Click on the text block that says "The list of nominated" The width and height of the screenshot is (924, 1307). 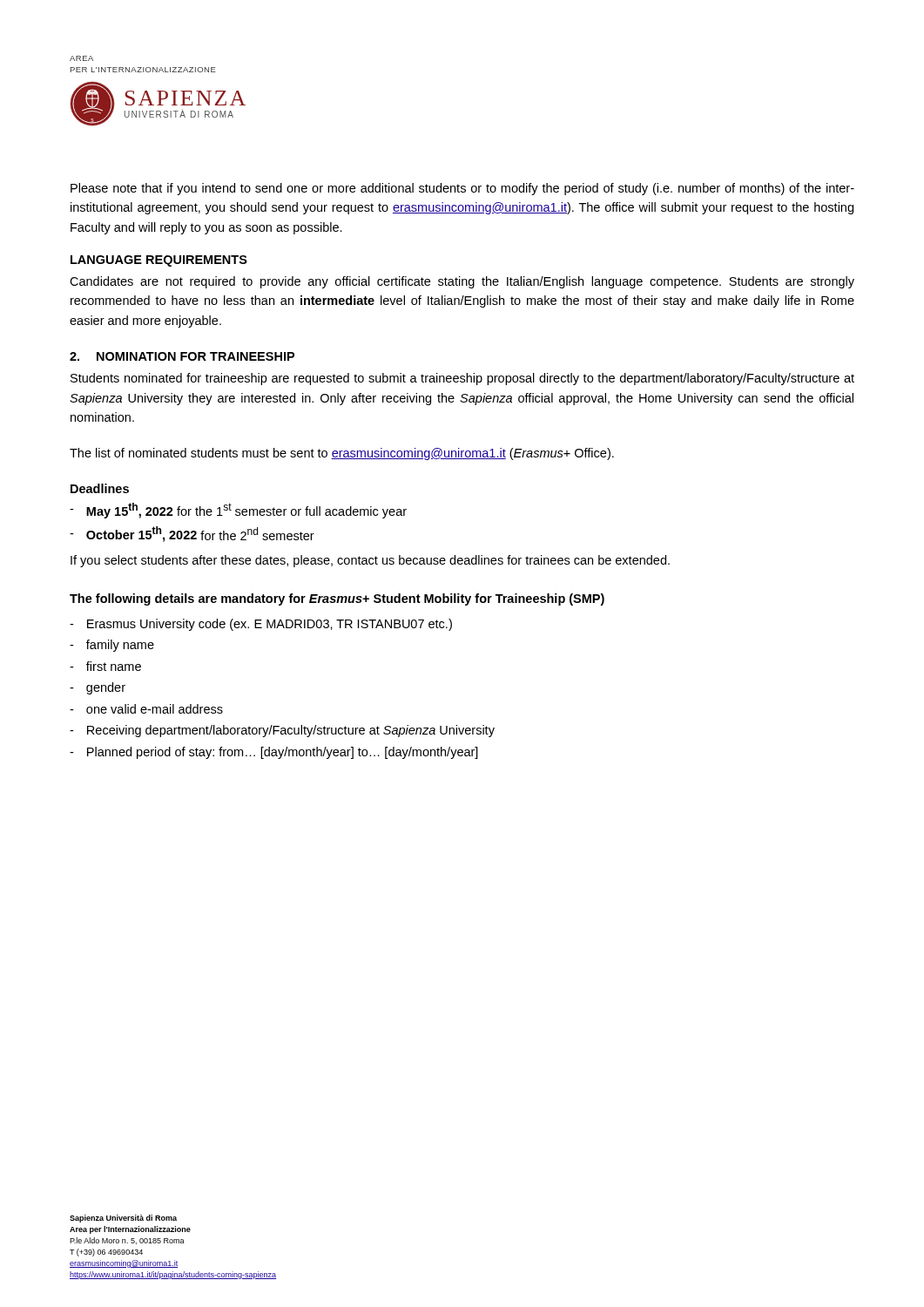(x=342, y=453)
